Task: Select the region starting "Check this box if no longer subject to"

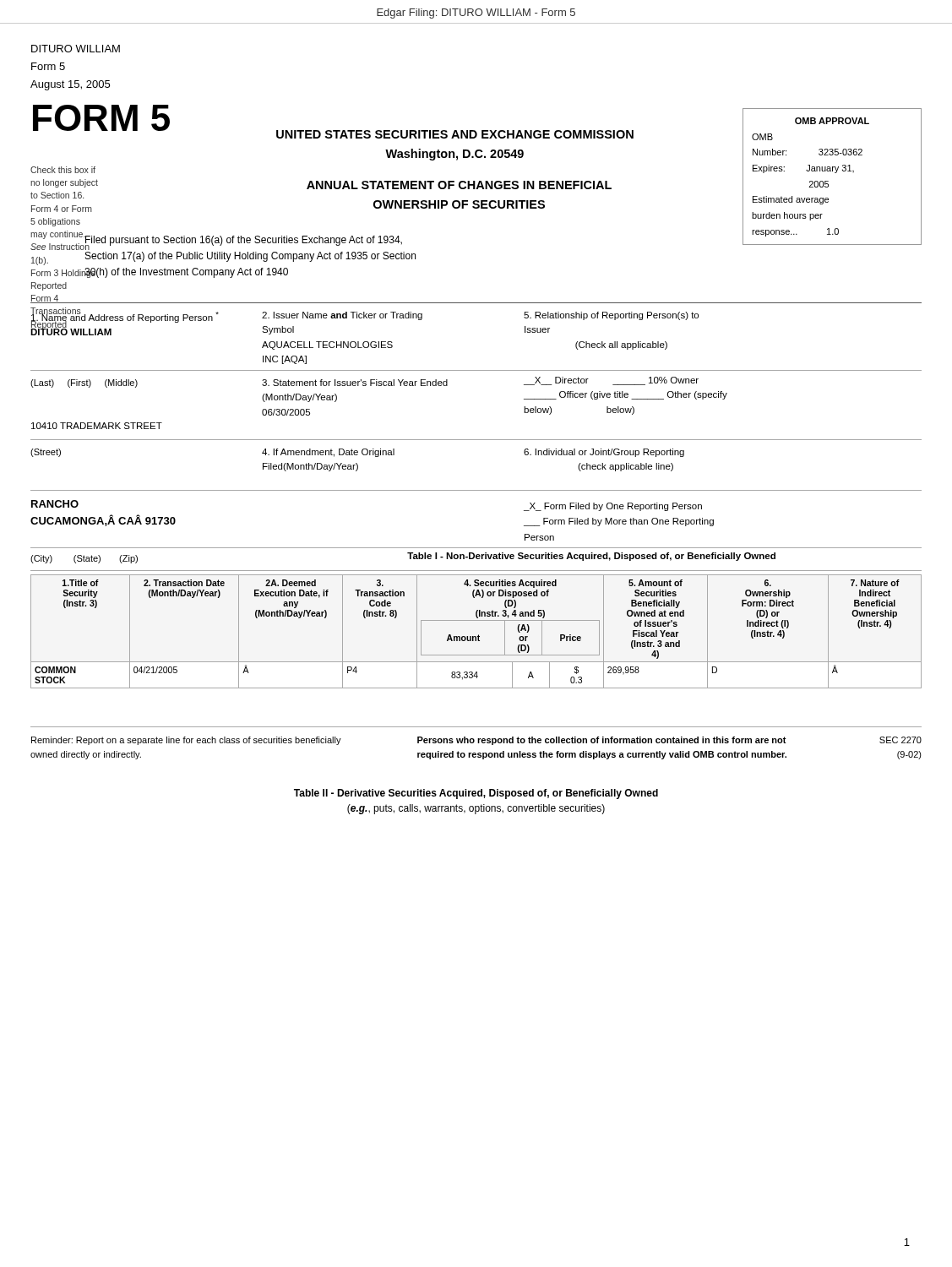Action: (64, 247)
